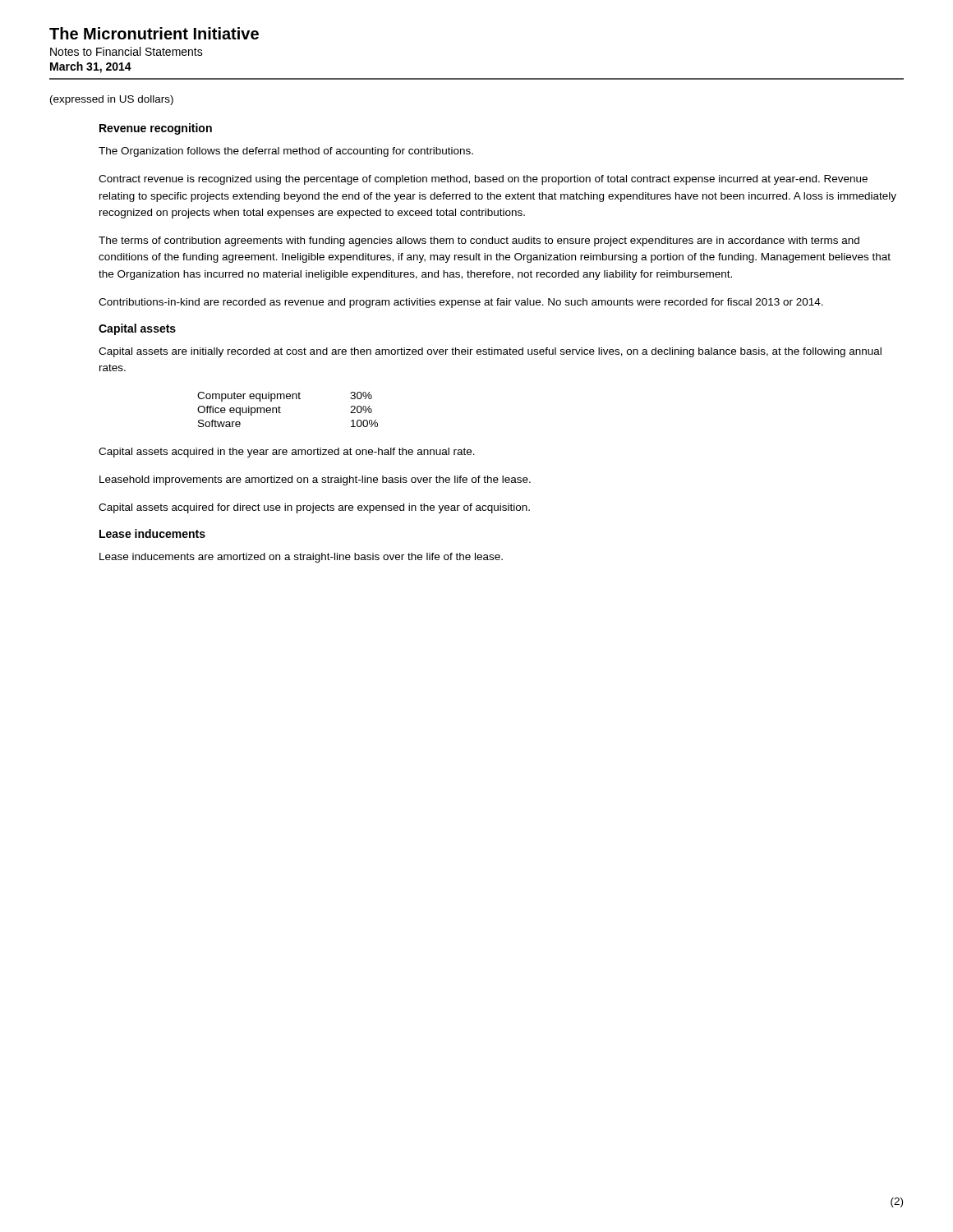Image resolution: width=953 pixels, height=1232 pixels.
Task: Locate the passage starting "Contributions-in-kind are recorded as revenue and program activities"
Action: click(x=461, y=302)
